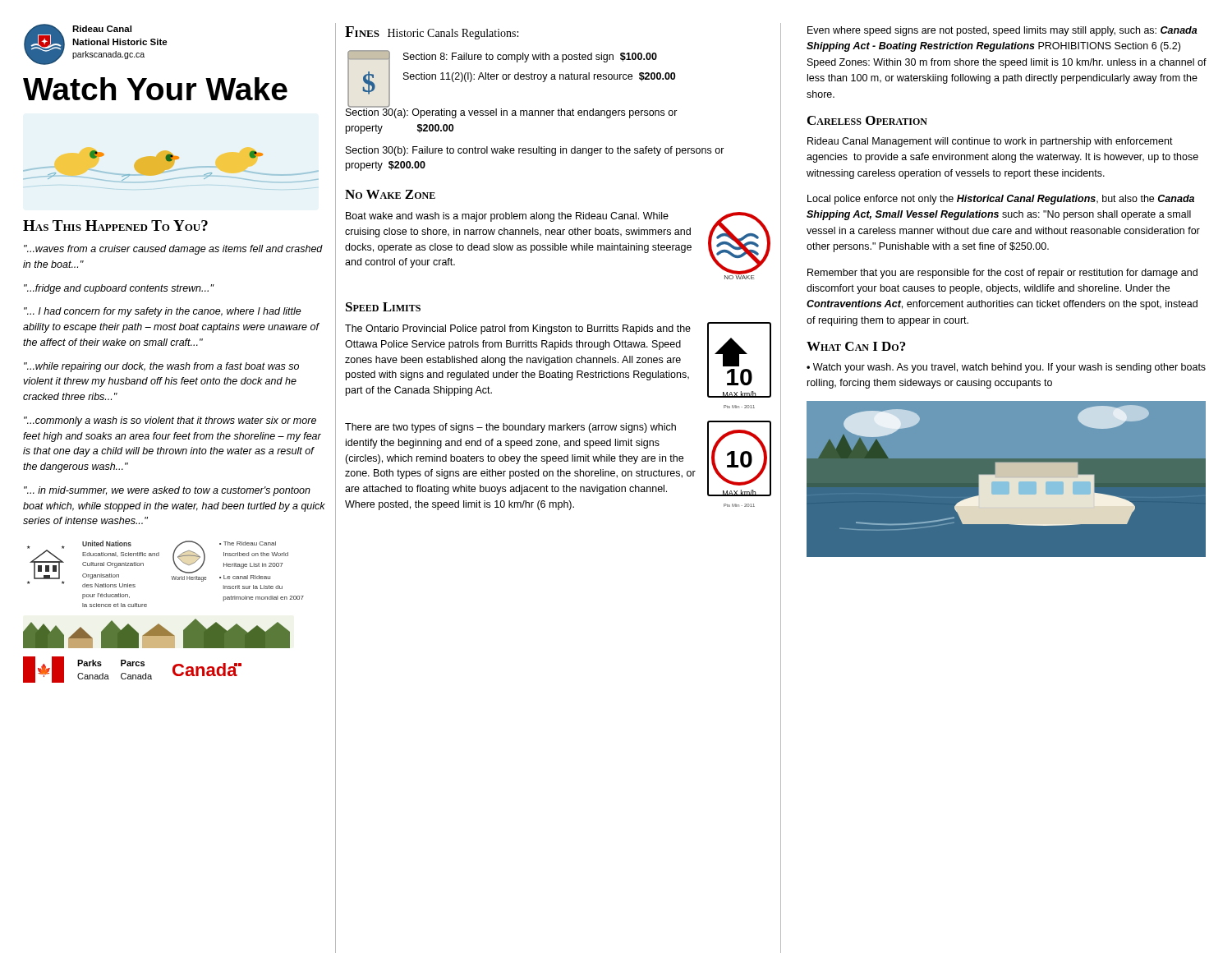
Task: Select the block starting ""...while repairing our dock, the wash"
Action: pos(161,381)
